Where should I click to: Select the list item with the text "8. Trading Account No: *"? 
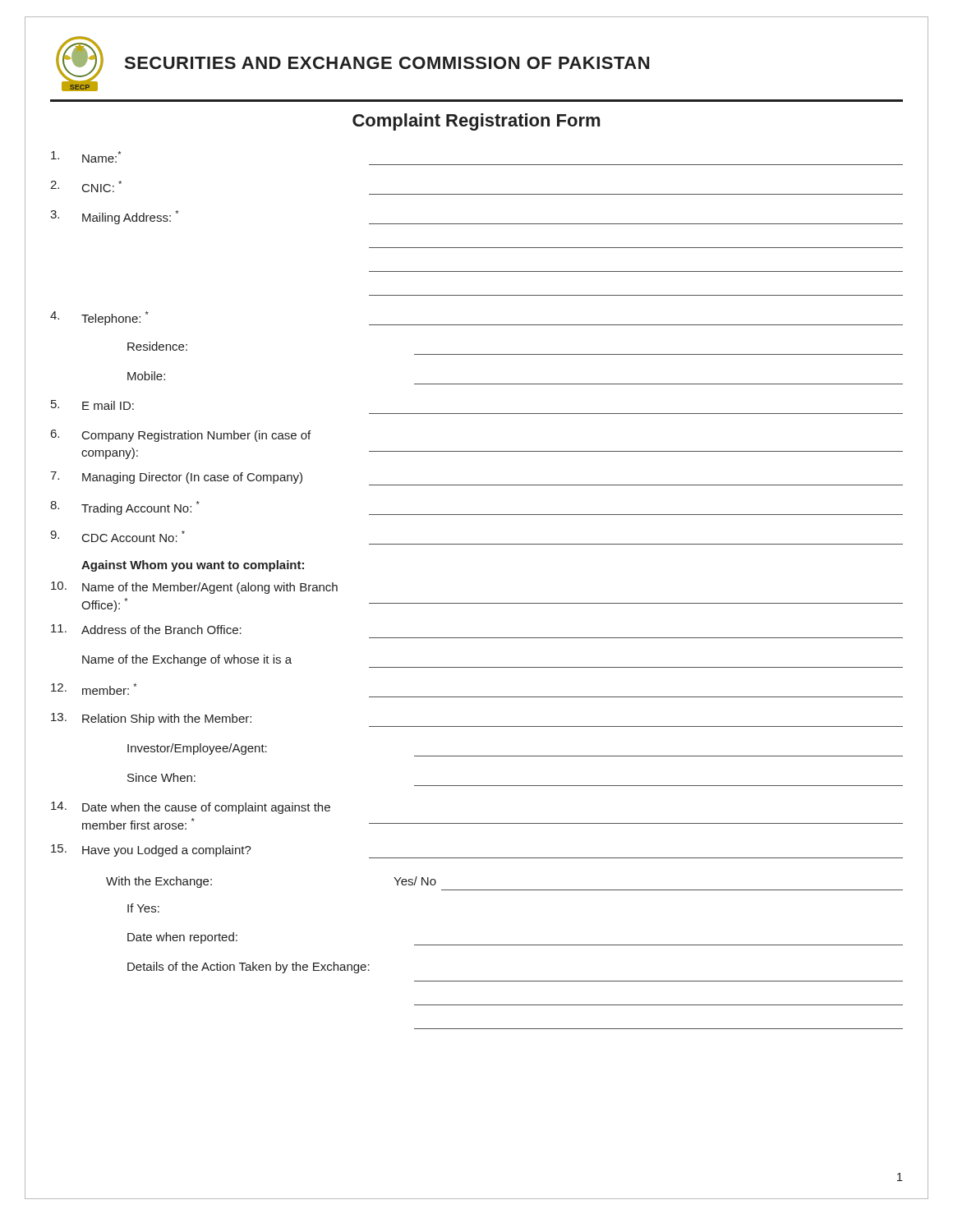tap(476, 508)
